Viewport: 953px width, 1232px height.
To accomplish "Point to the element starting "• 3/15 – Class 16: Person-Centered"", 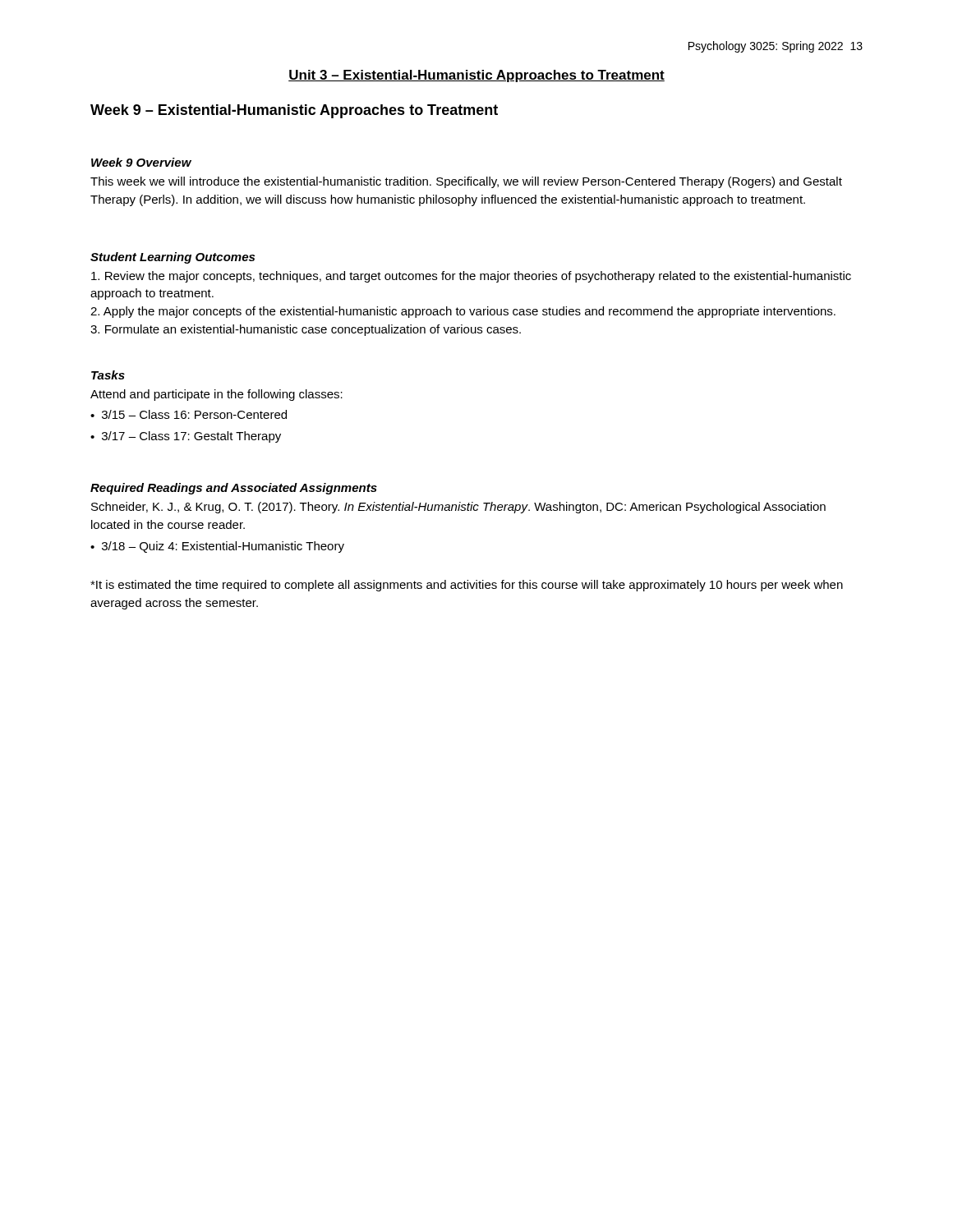I will click(189, 416).
